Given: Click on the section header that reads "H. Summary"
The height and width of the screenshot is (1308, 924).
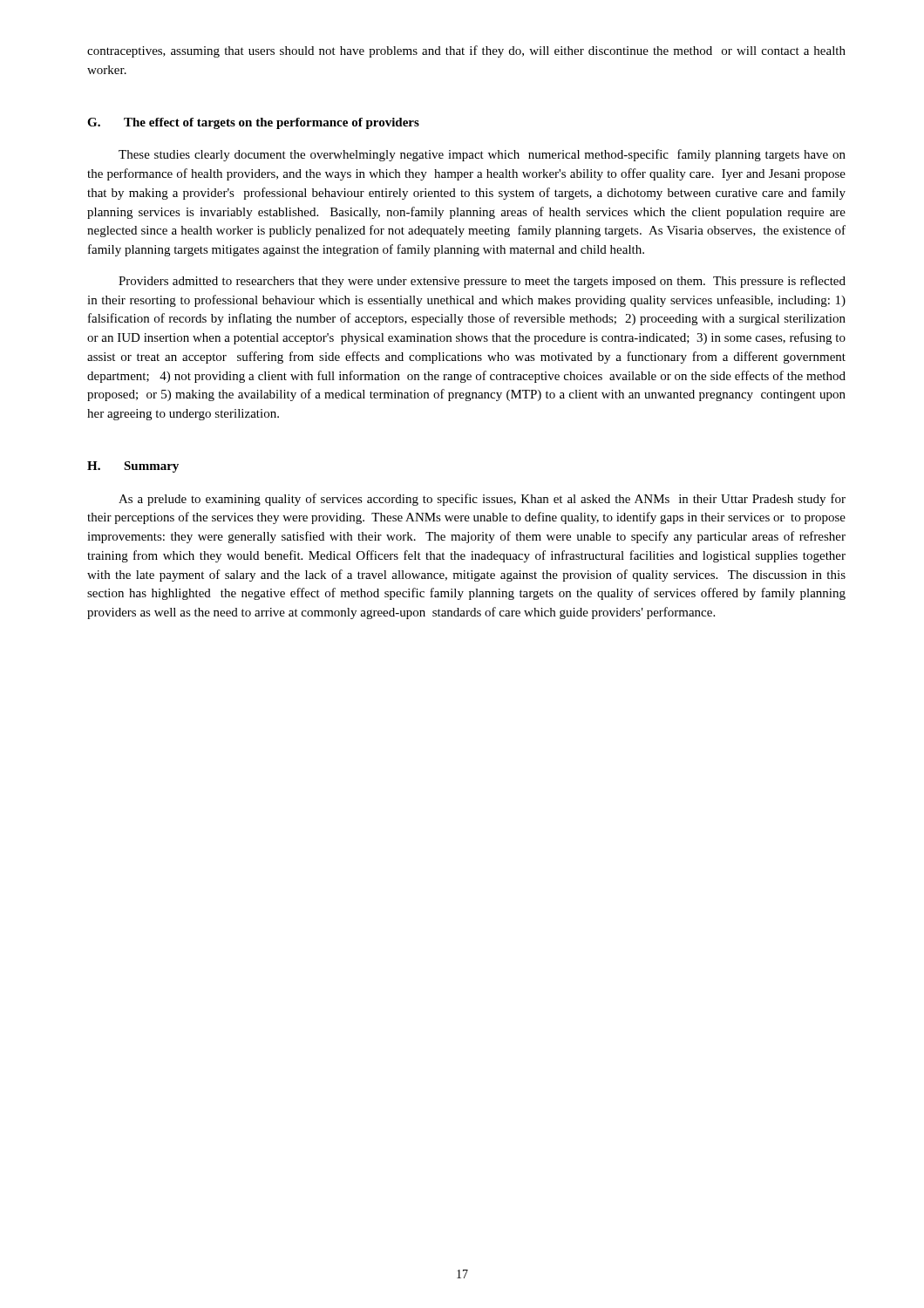Looking at the screenshot, I should click(133, 466).
